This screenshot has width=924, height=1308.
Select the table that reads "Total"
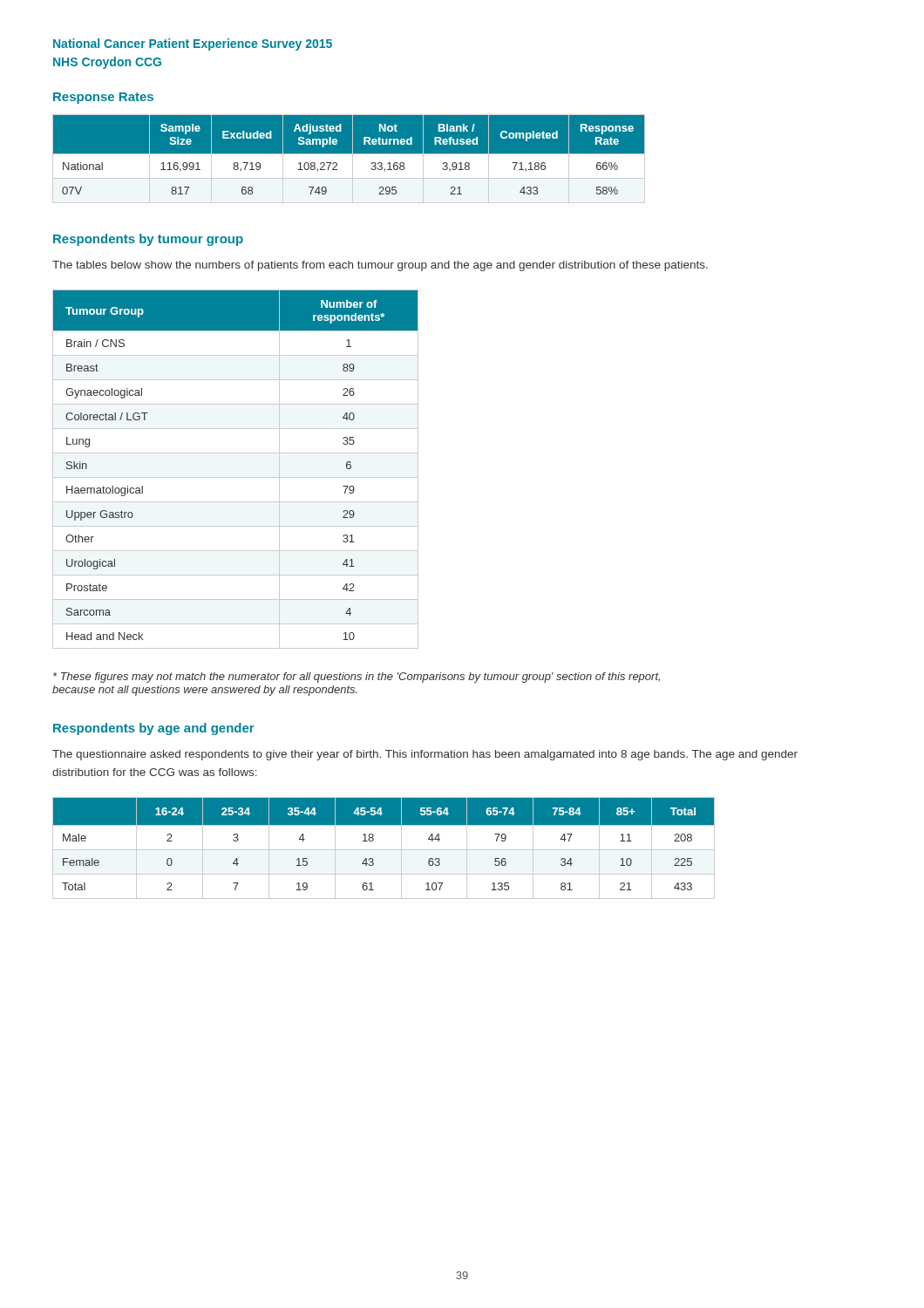(x=462, y=848)
